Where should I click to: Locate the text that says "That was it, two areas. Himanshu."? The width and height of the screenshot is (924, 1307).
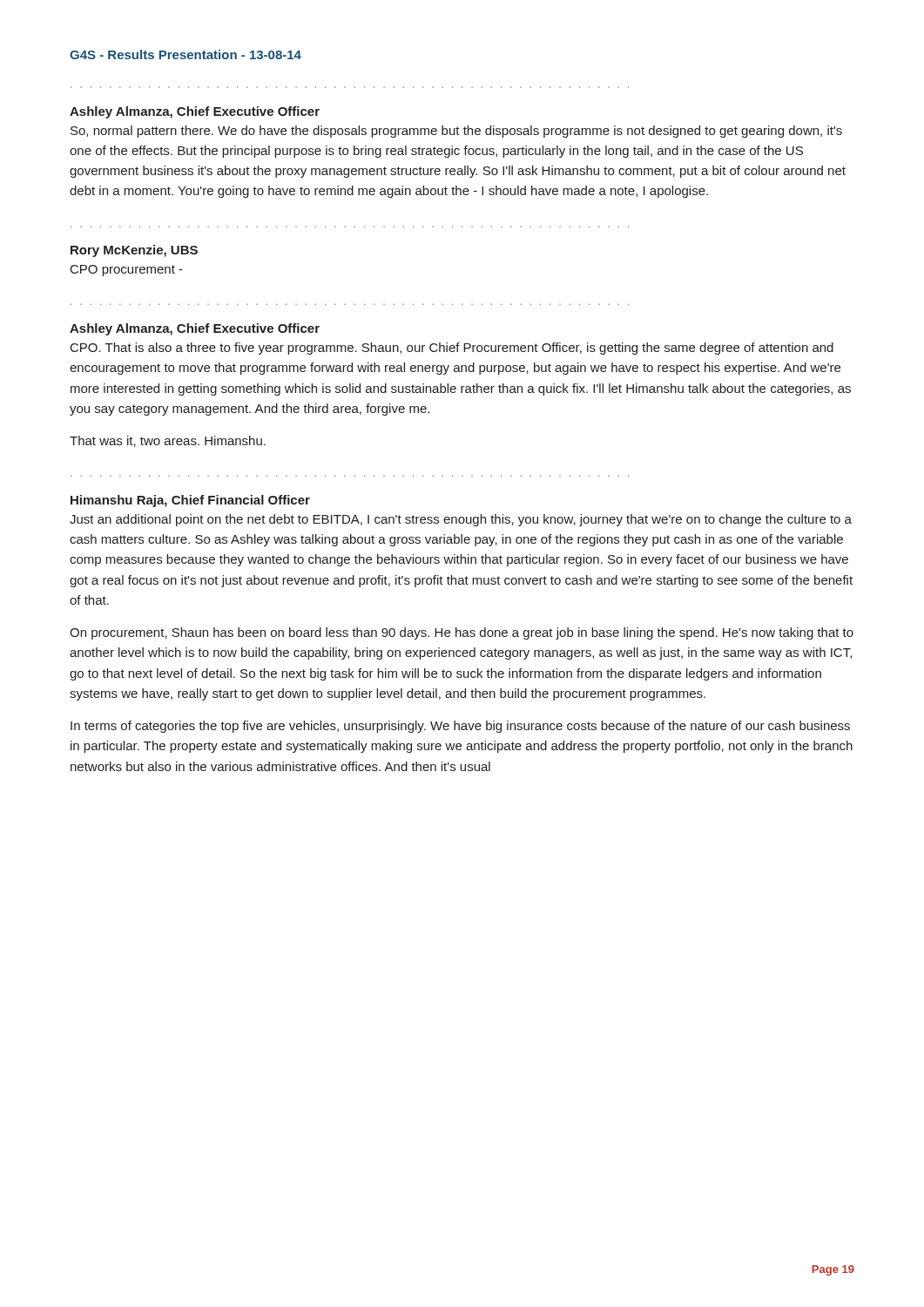click(168, 441)
